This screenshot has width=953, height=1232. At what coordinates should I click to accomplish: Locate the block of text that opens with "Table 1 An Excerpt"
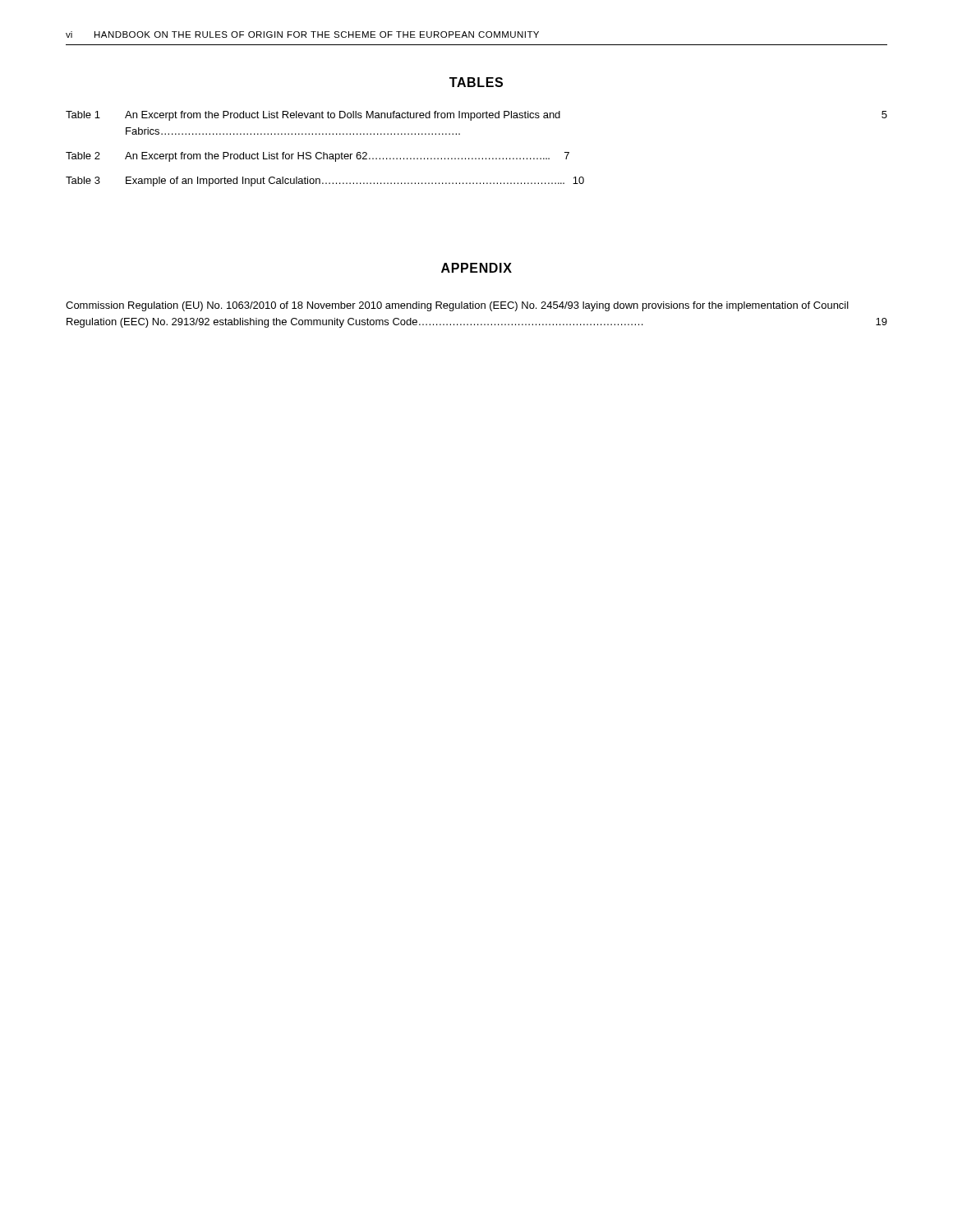click(x=476, y=123)
